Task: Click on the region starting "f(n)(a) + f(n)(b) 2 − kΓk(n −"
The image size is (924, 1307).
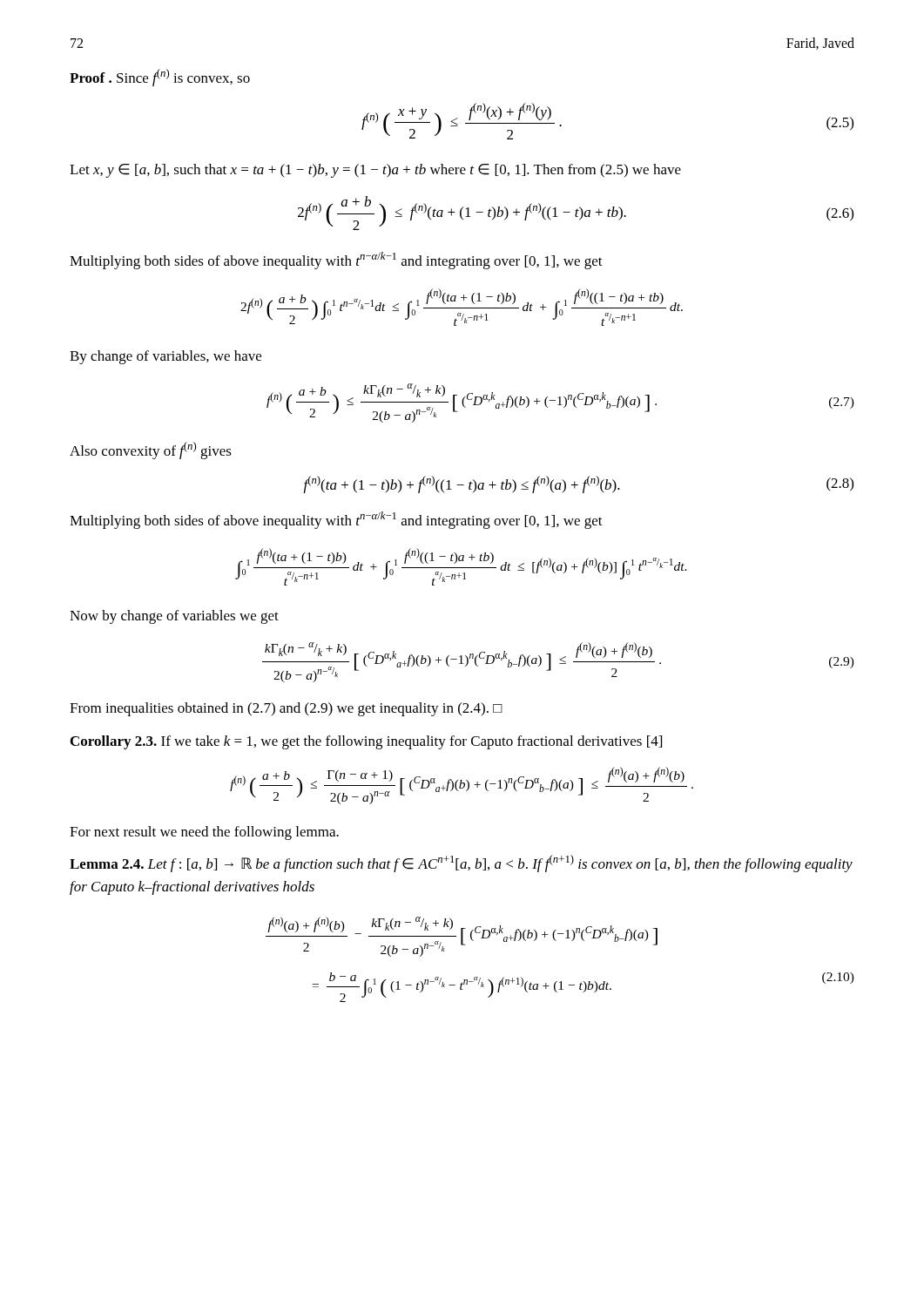Action: [x=462, y=960]
